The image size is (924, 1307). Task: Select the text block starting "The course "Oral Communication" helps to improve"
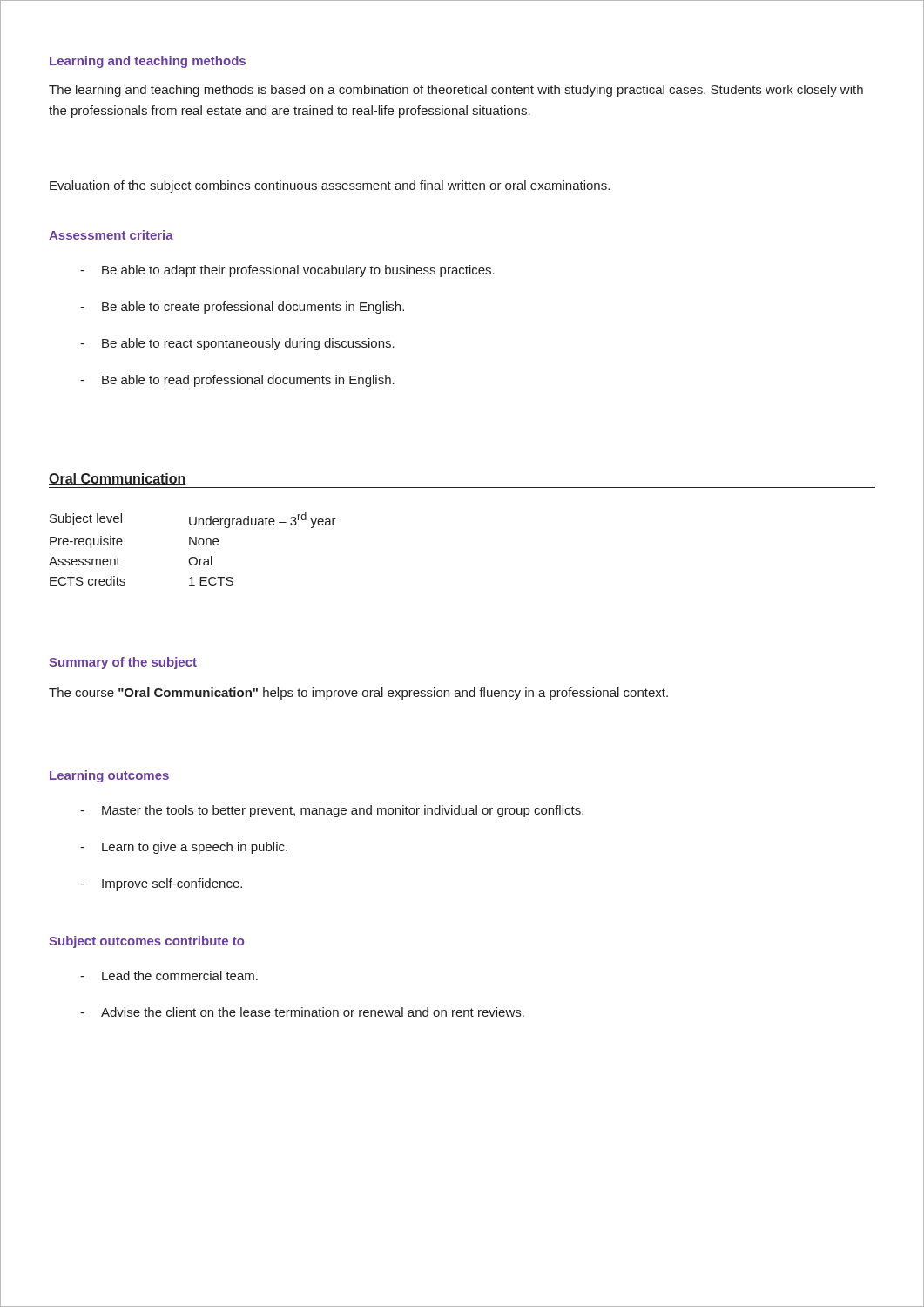tap(359, 692)
